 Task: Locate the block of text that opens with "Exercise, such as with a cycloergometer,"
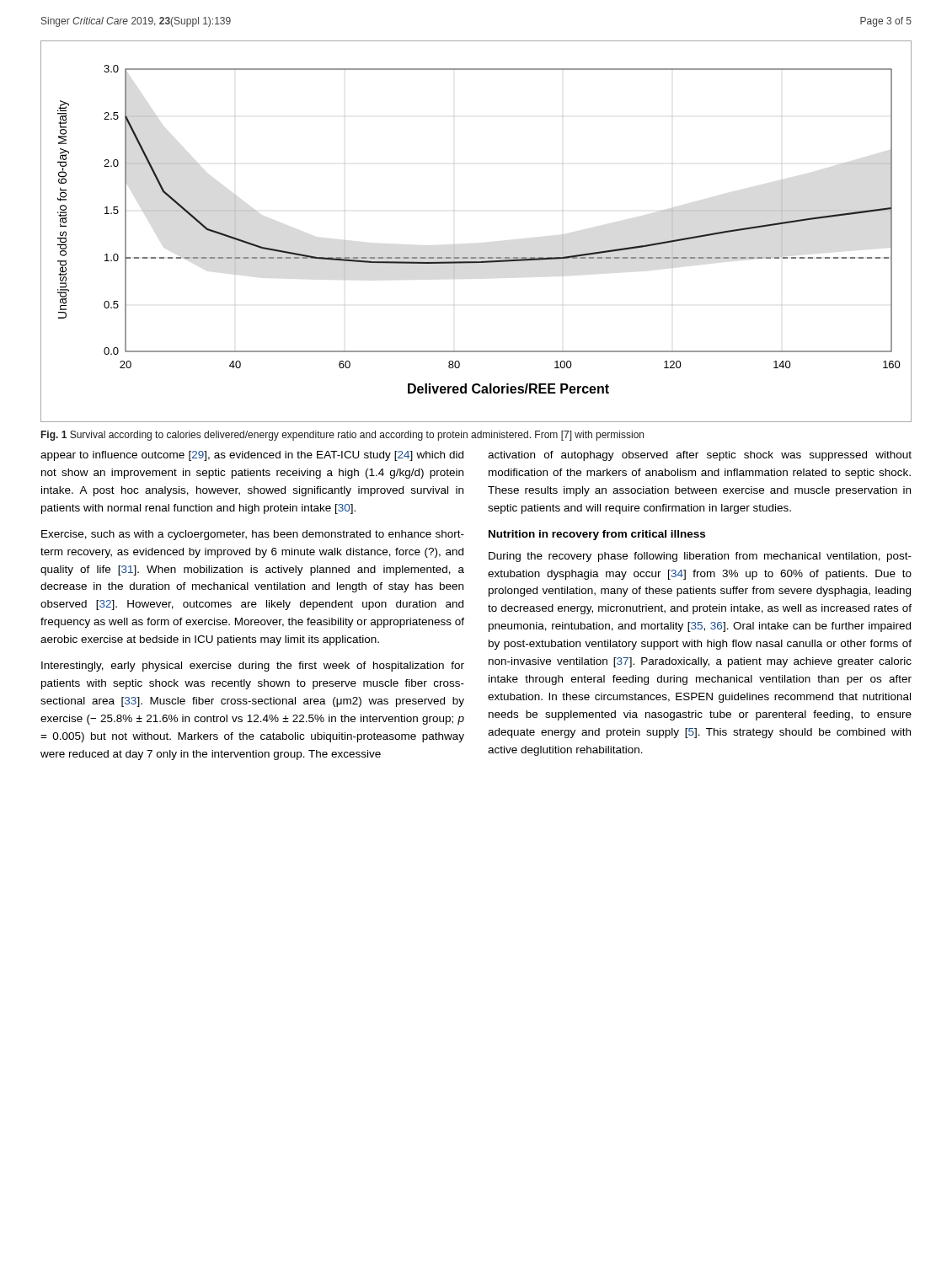(x=252, y=587)
